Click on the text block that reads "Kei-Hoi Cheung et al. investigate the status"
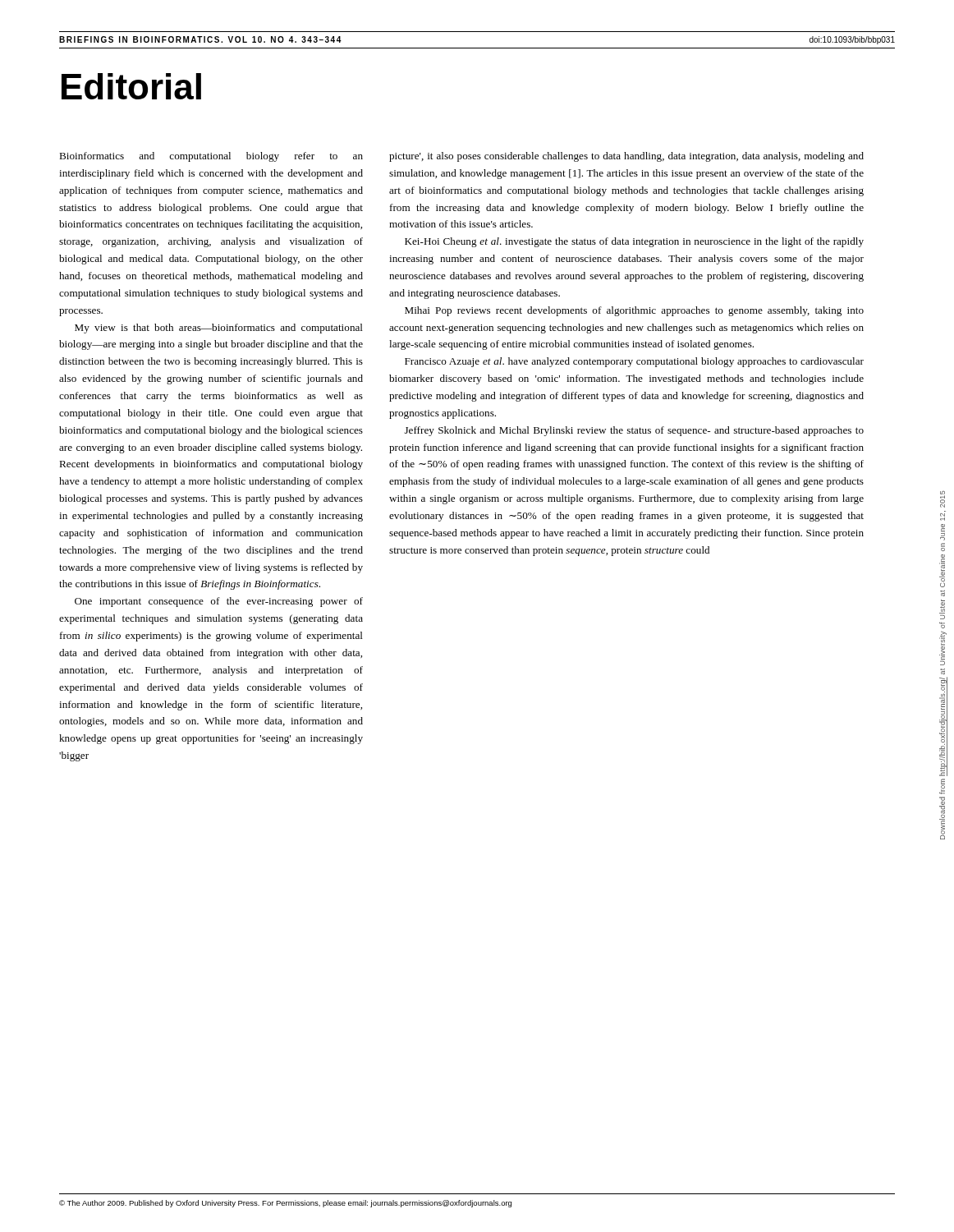Image resolution: width=954 pixels, height=1232 pixels. [626, 268]
